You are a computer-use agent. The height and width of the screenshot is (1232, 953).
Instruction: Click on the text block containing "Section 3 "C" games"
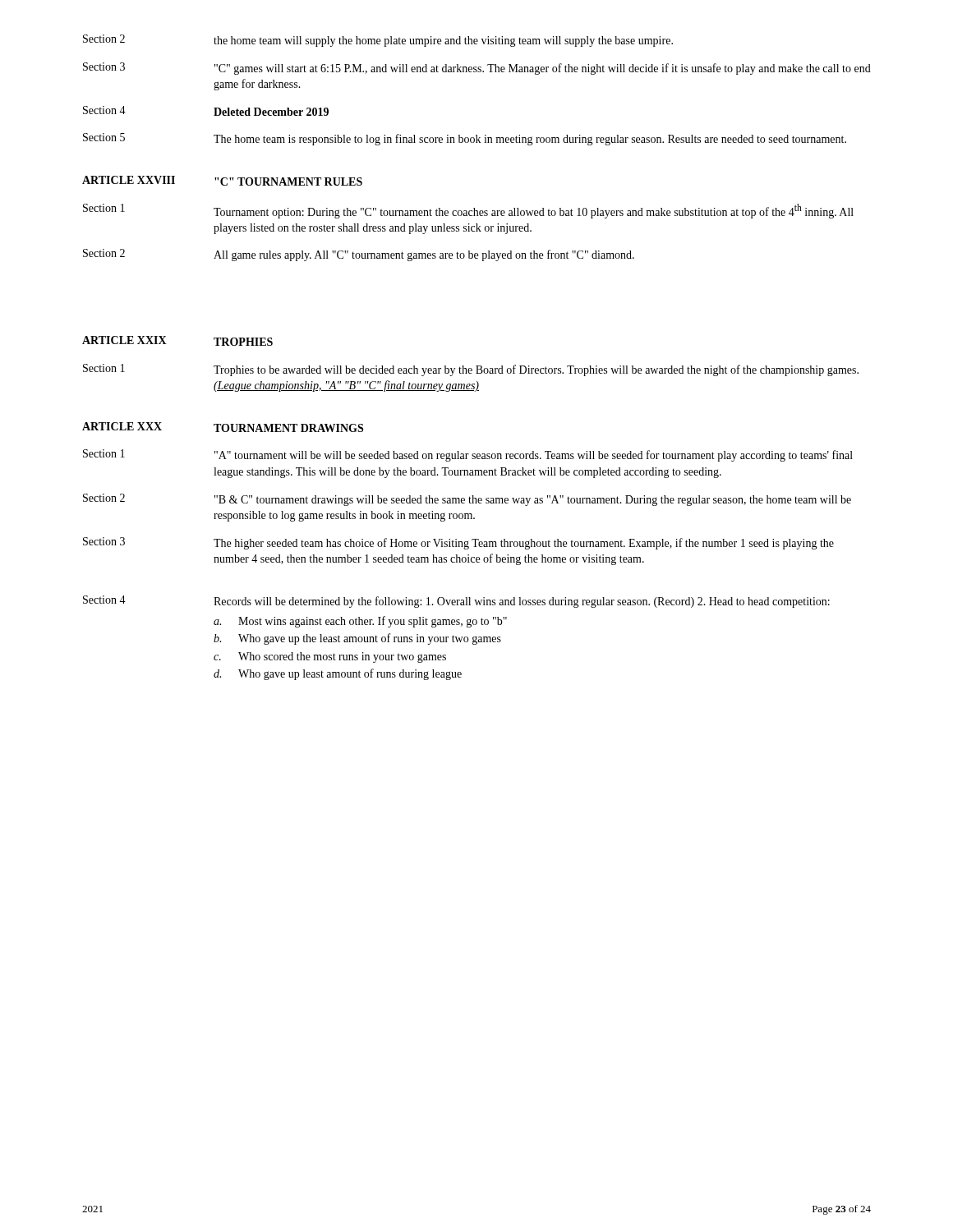click(x=476, y=77)
